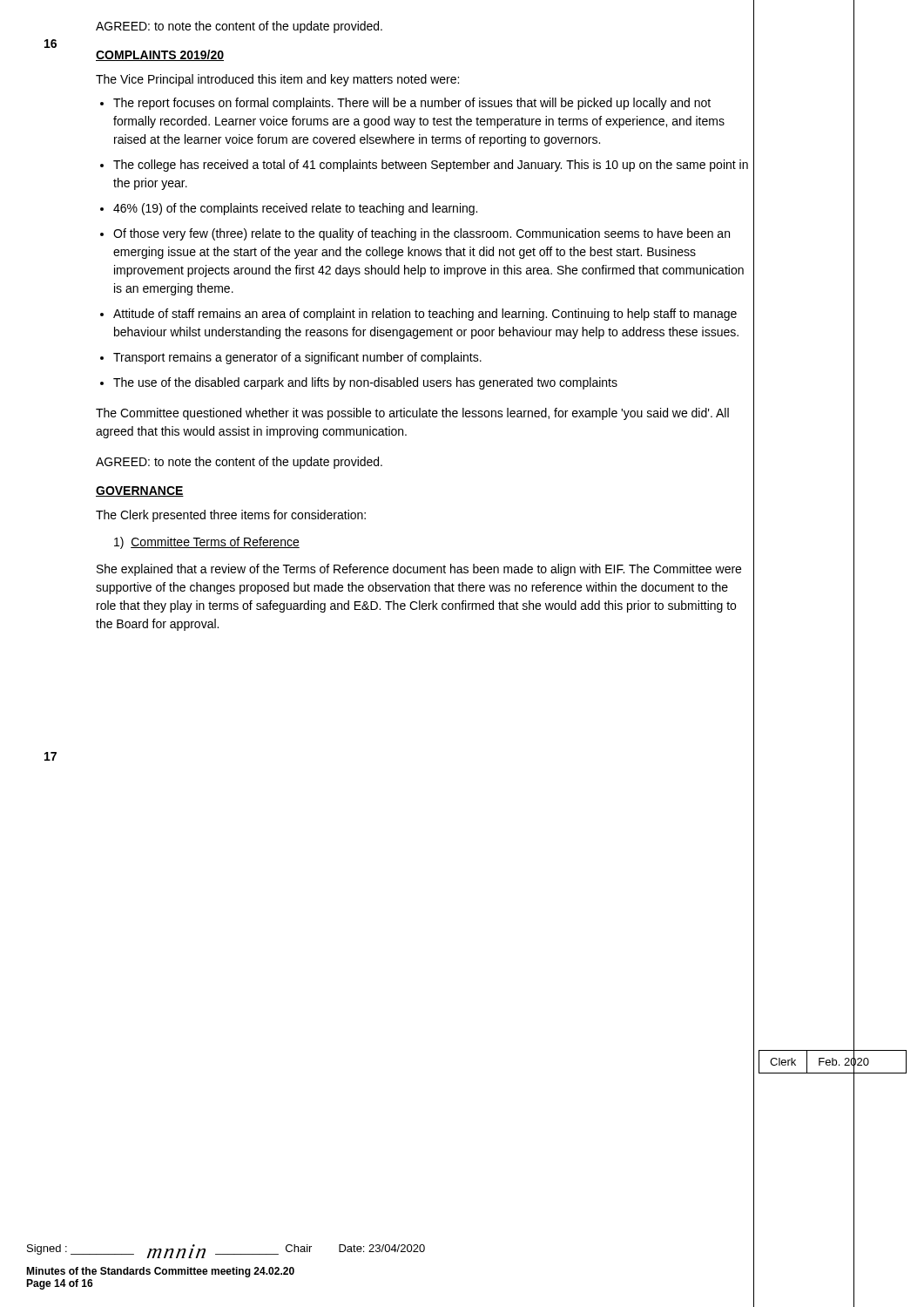This screenshot has height=1307, width=924.
Task: Navigate to the block starting "1) Committee Terms of Reference"
Action: 206,542
